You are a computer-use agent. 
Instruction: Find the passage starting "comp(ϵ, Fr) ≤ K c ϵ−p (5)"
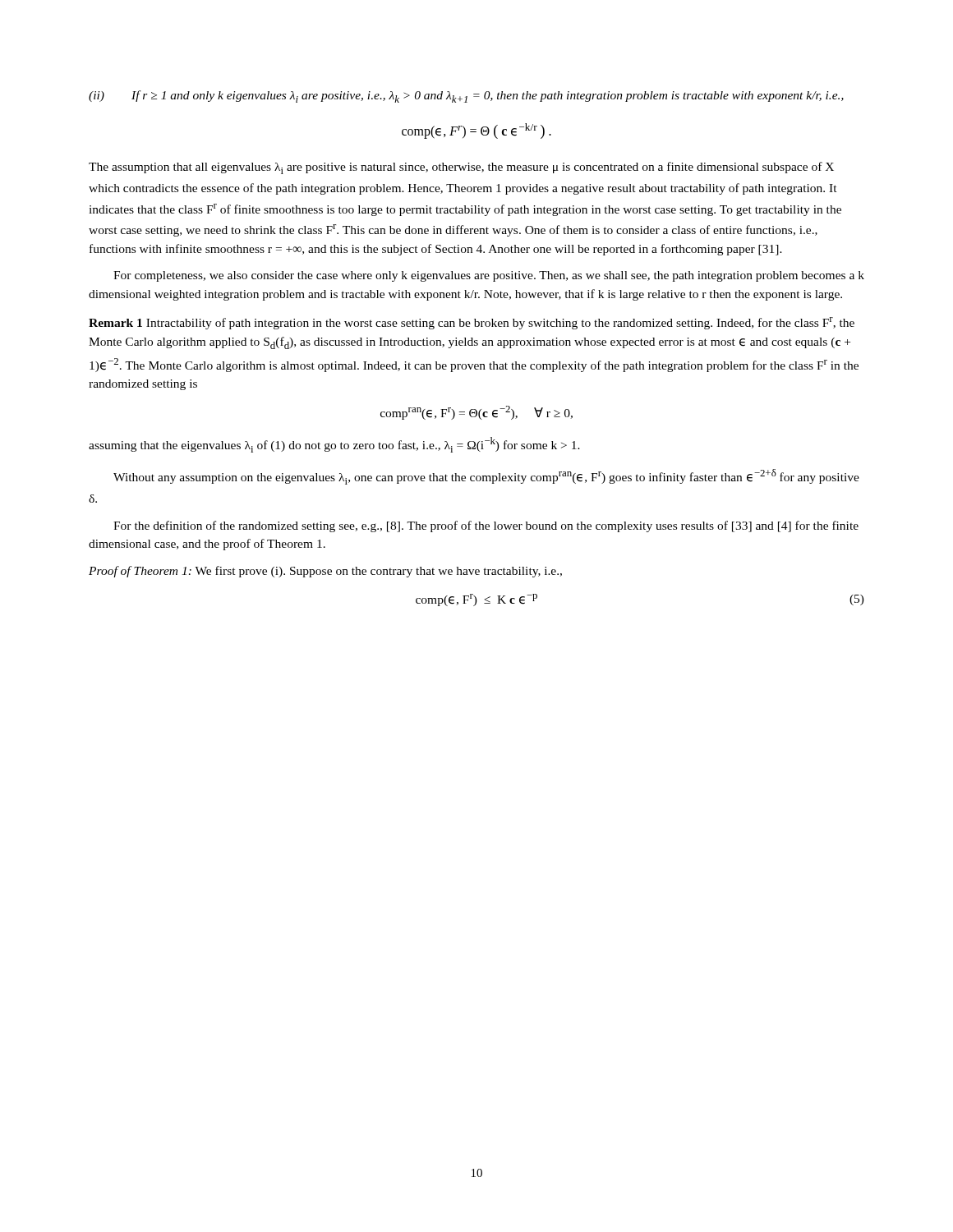pyautogui.click(x=476, y=599)
